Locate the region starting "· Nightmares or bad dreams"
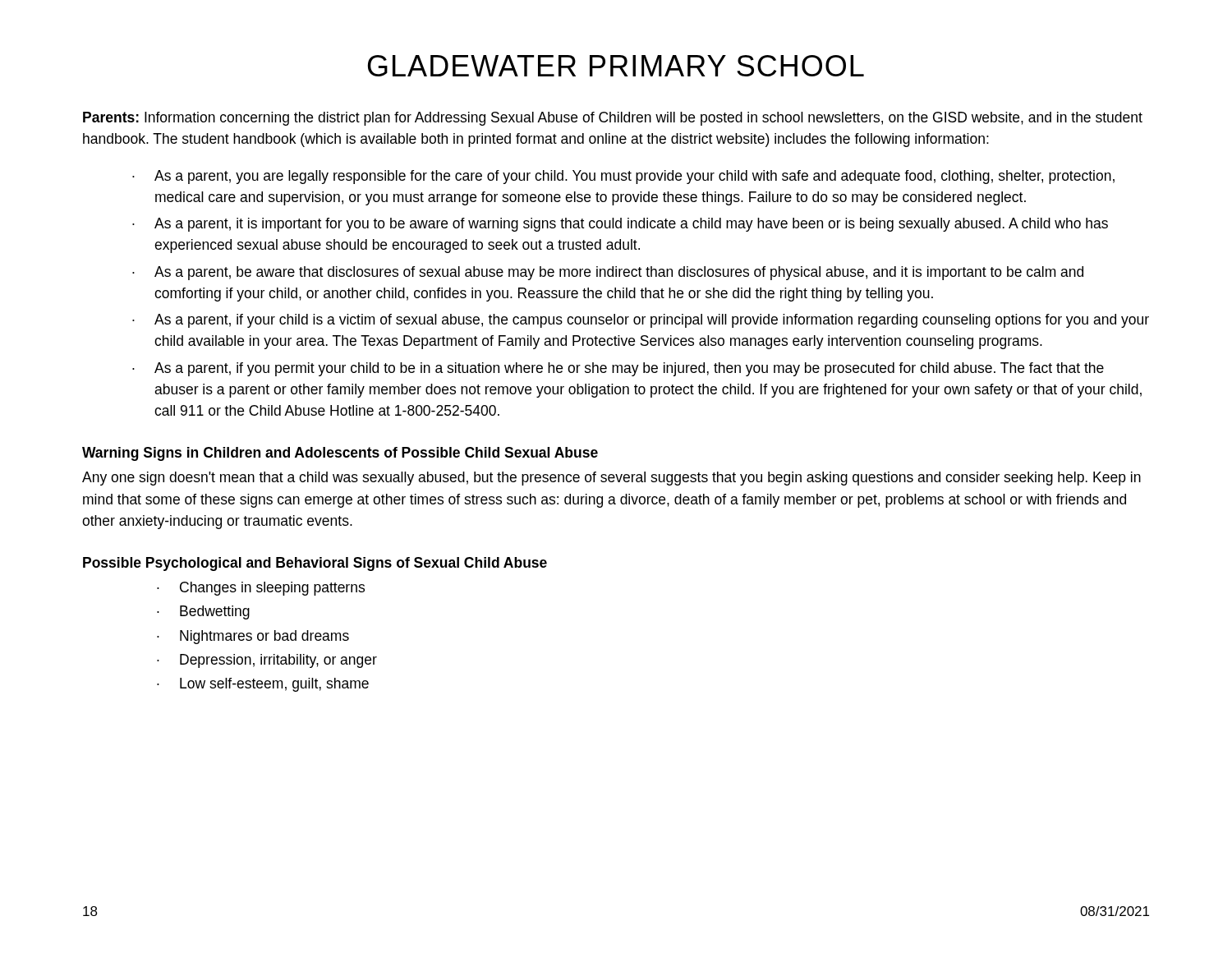 coord(253,636)
